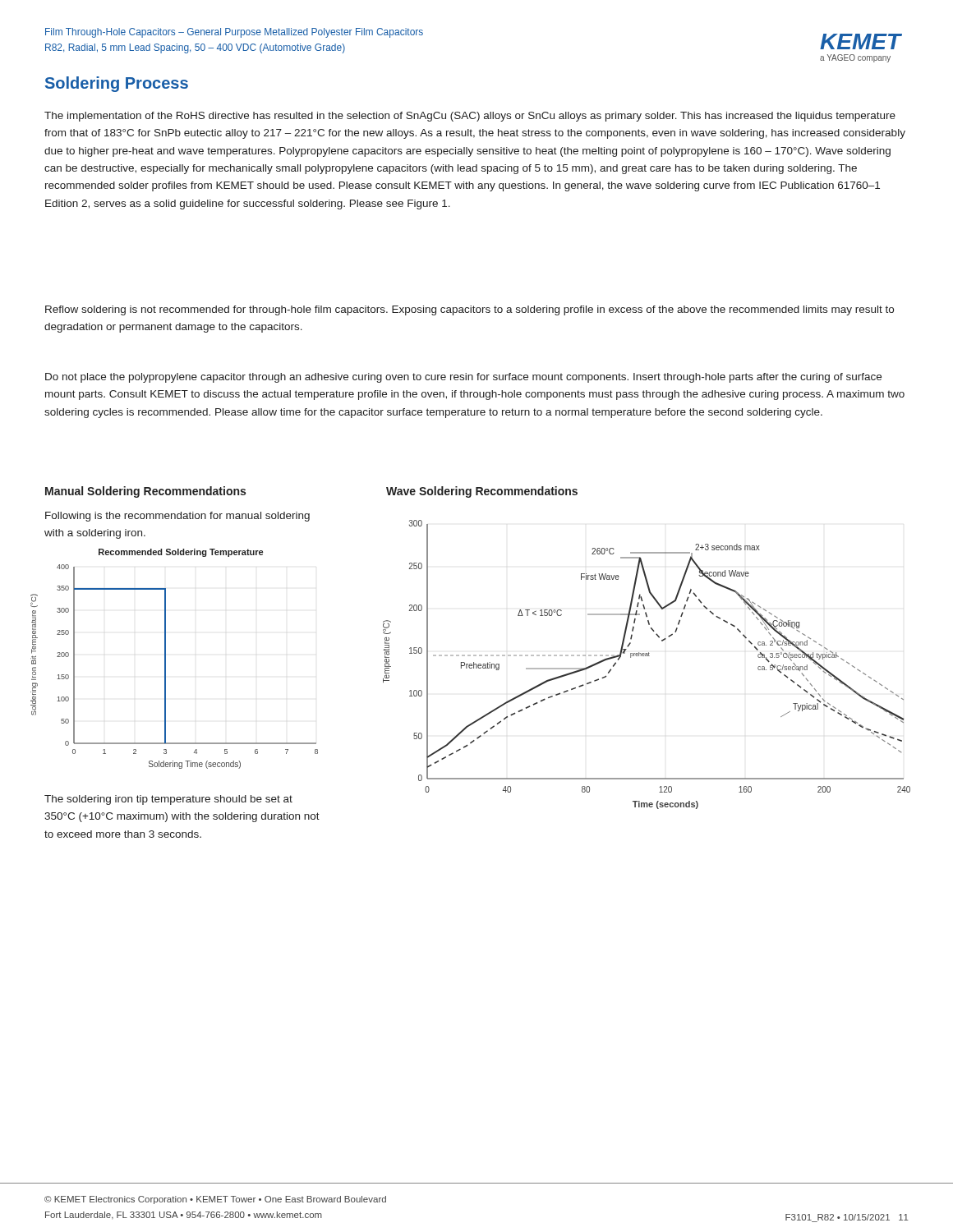The height and width of the screenshot is (1232, 953).
Task: Select the logo
Action: (x=864, y=46)
